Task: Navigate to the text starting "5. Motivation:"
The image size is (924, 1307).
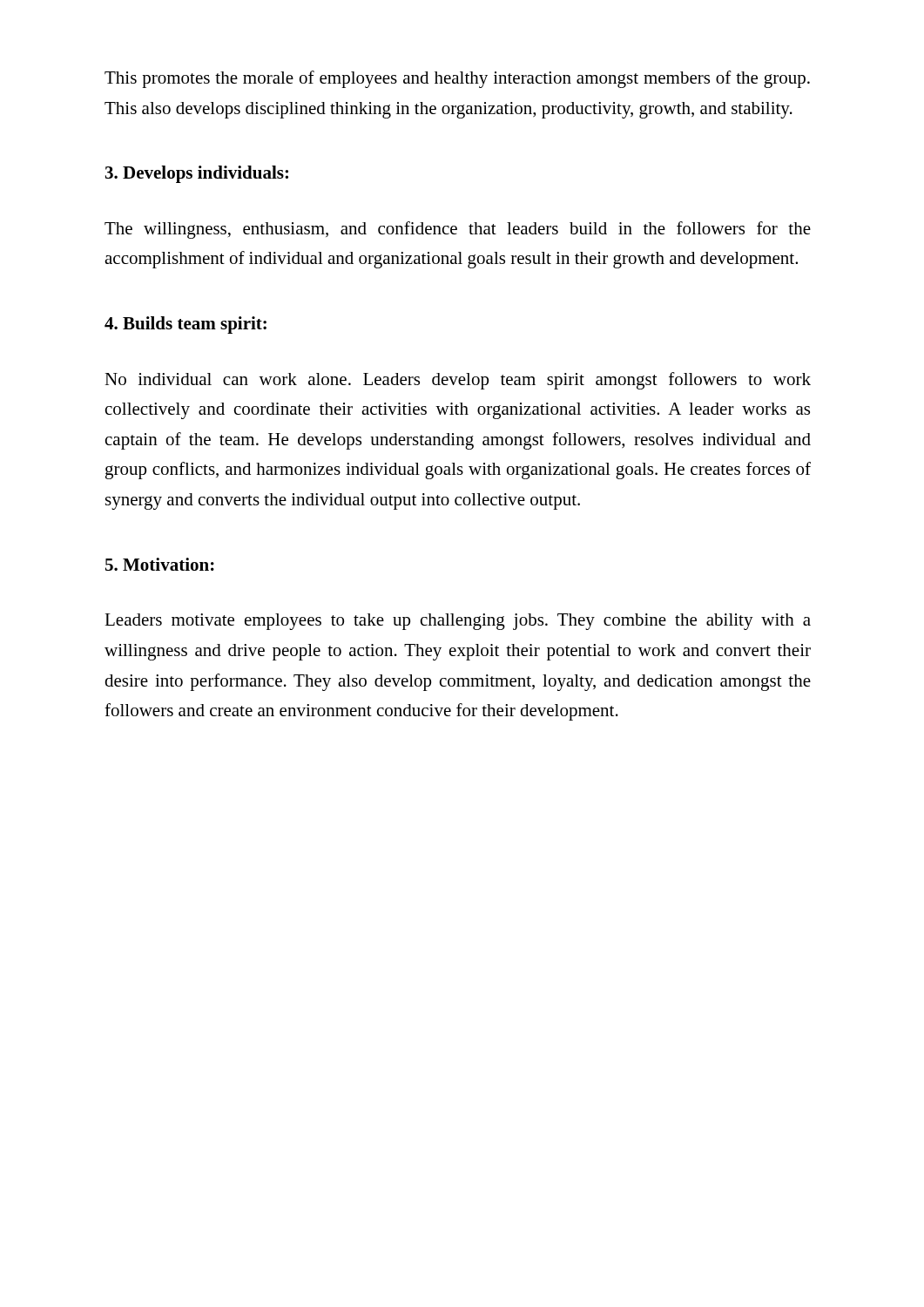Action: point(160,564)
